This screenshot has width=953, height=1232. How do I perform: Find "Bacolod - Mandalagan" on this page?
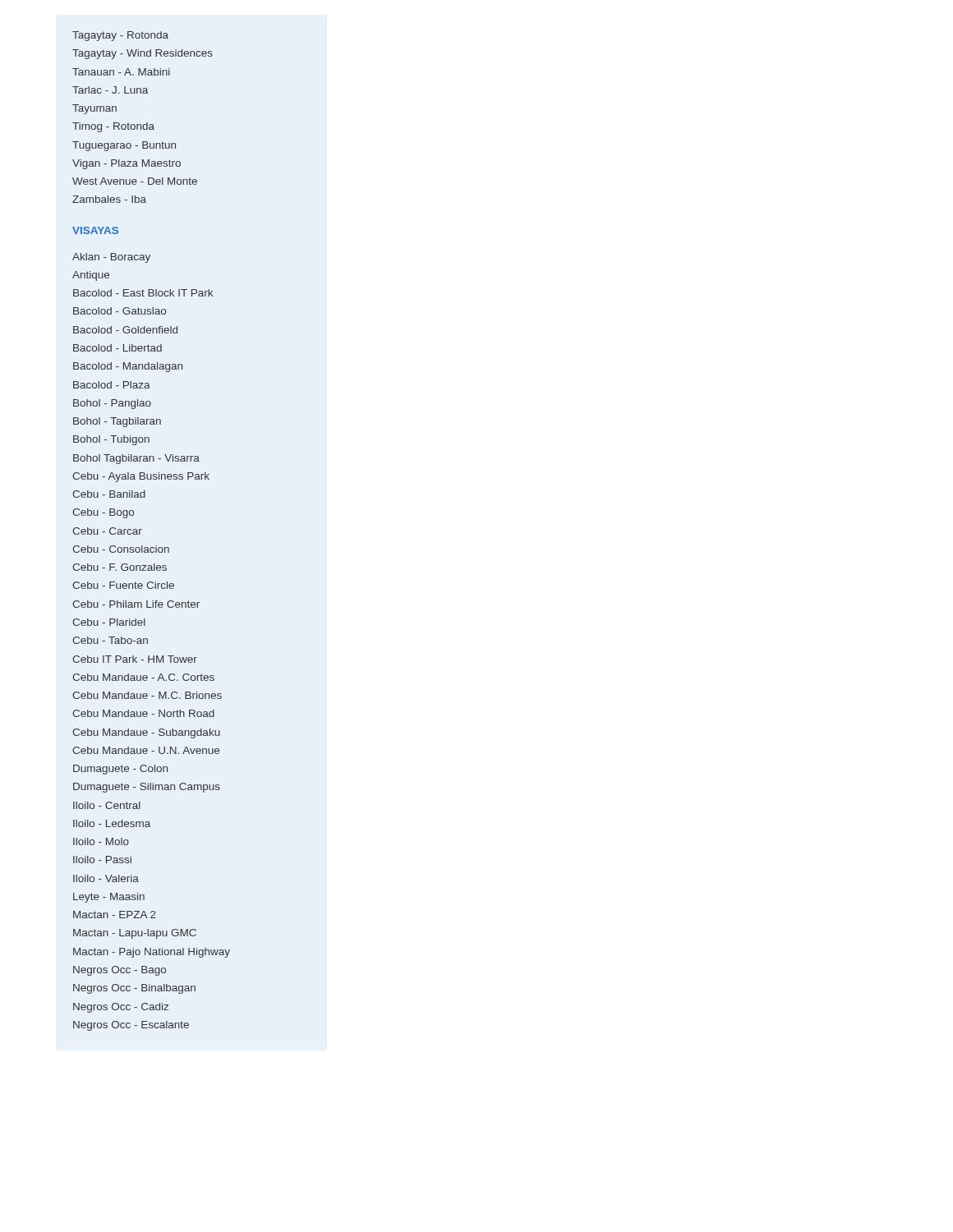(191, 367)
